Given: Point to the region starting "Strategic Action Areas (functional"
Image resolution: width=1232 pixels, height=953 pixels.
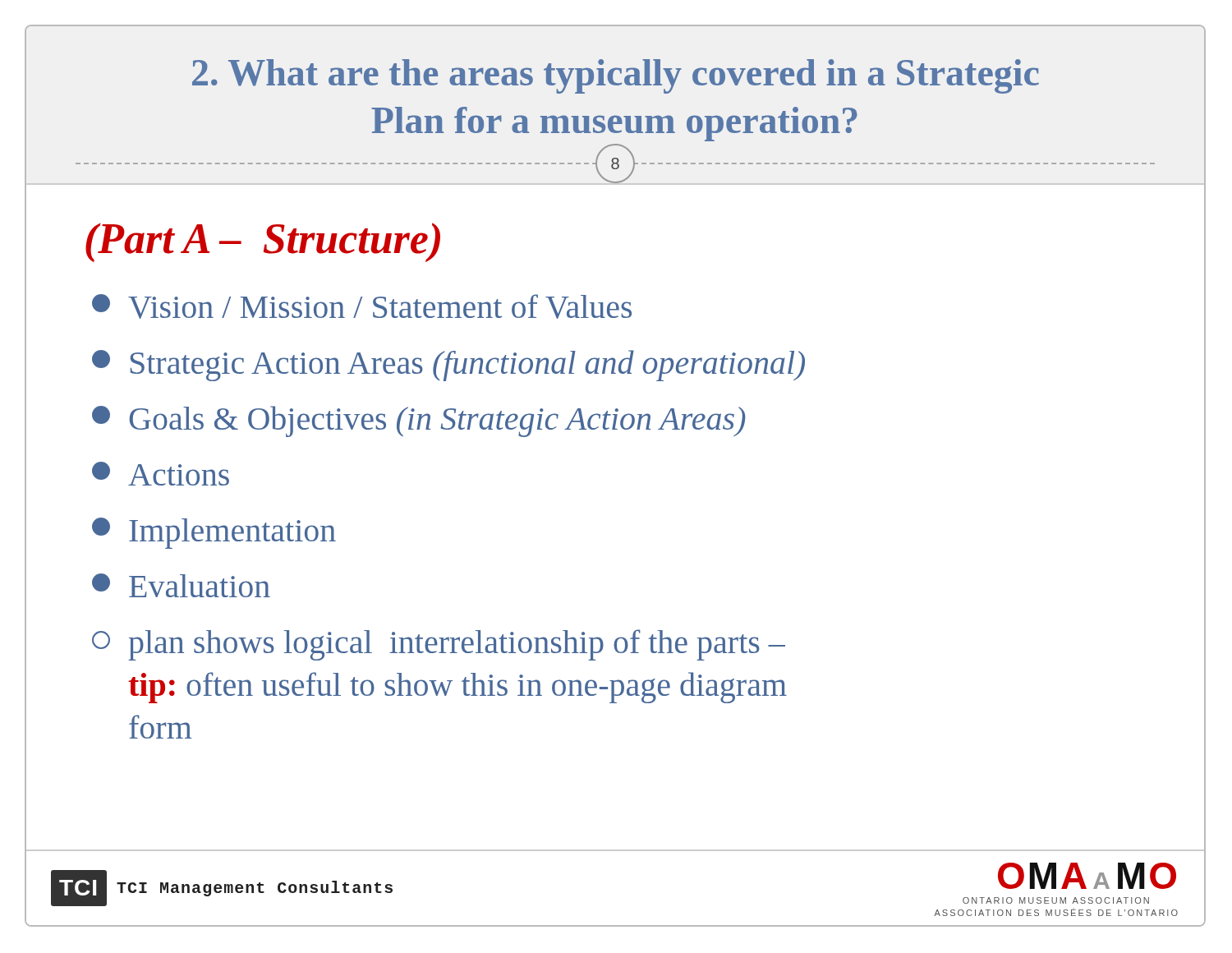Looking at the screenshot, I should pyautogui.click(x=449, y=363).
